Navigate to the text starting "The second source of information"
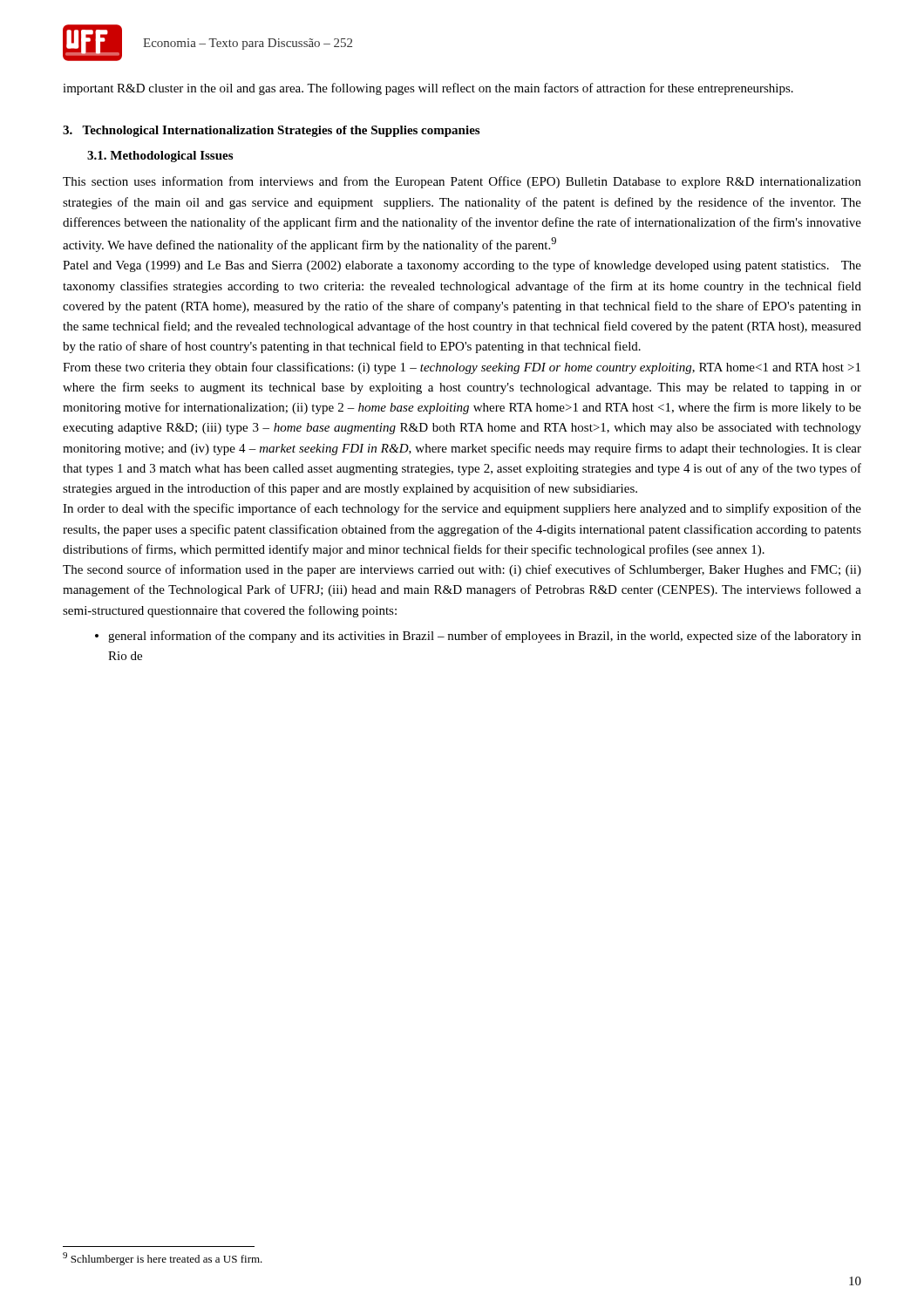The image size is (924, 1308). (462, 590)
